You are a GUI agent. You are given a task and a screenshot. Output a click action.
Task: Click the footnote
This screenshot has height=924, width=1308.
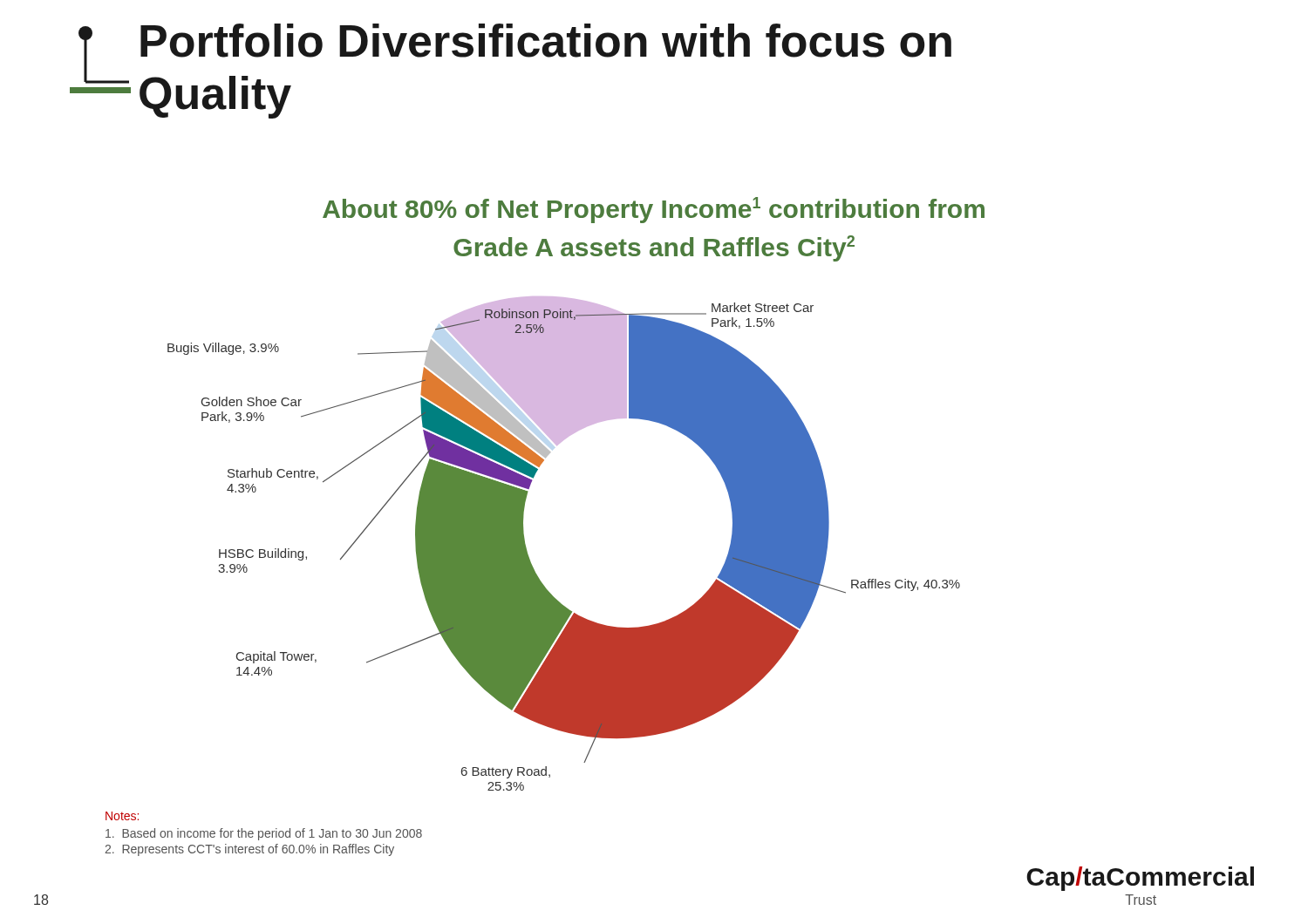click(263, 832)
